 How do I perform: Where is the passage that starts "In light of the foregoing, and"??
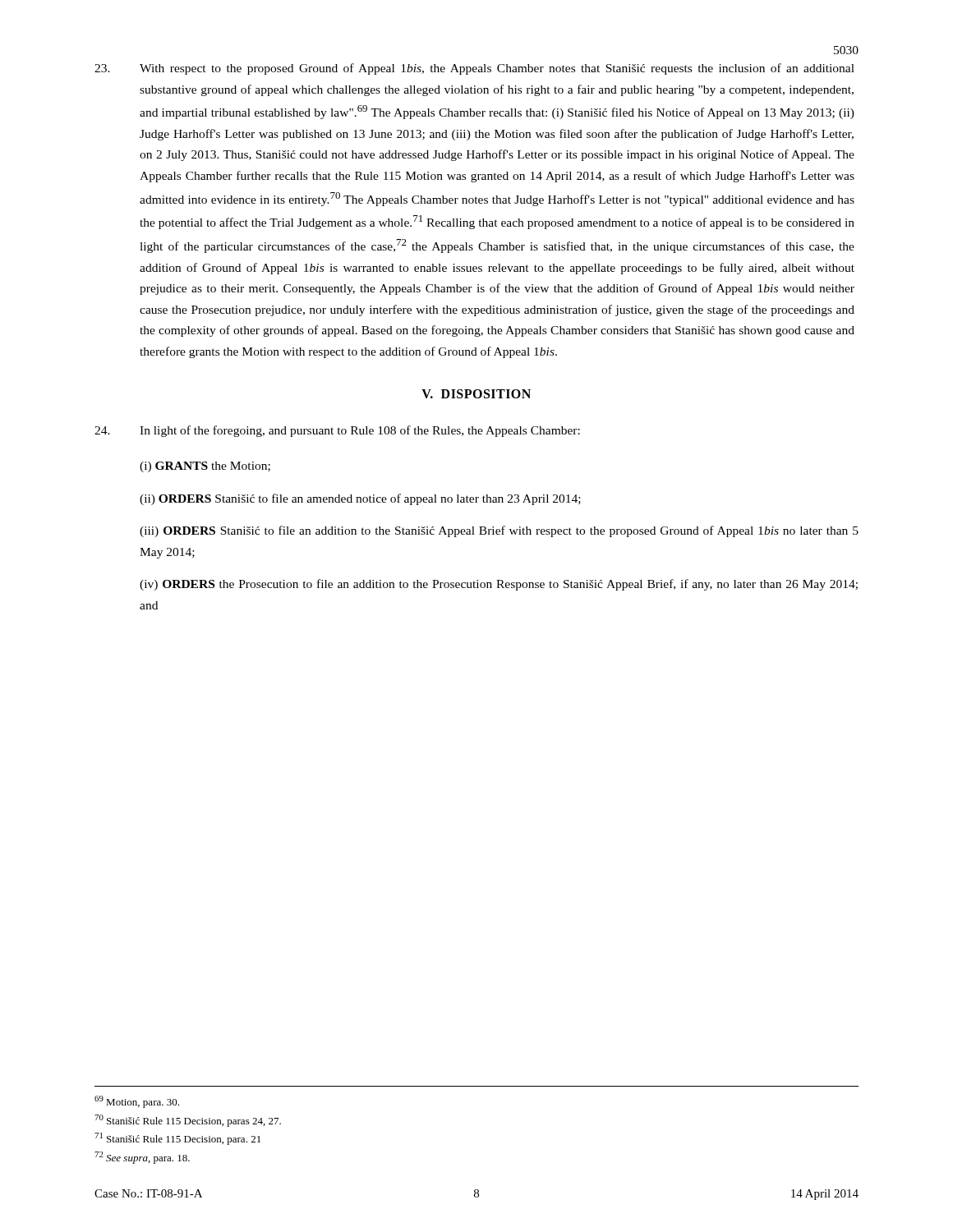pos(474,430)
